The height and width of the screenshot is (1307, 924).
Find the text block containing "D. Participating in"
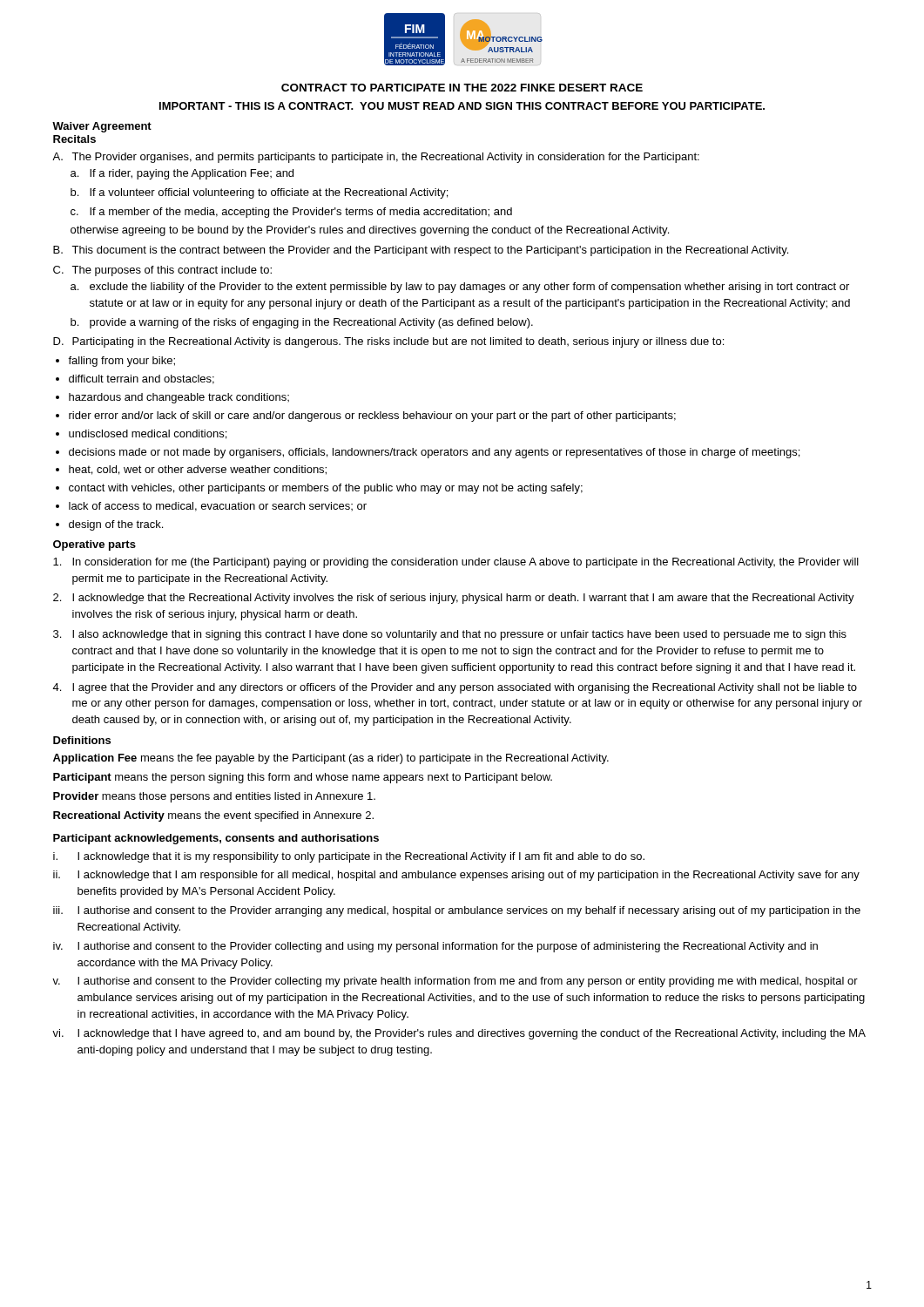point(462,342)
